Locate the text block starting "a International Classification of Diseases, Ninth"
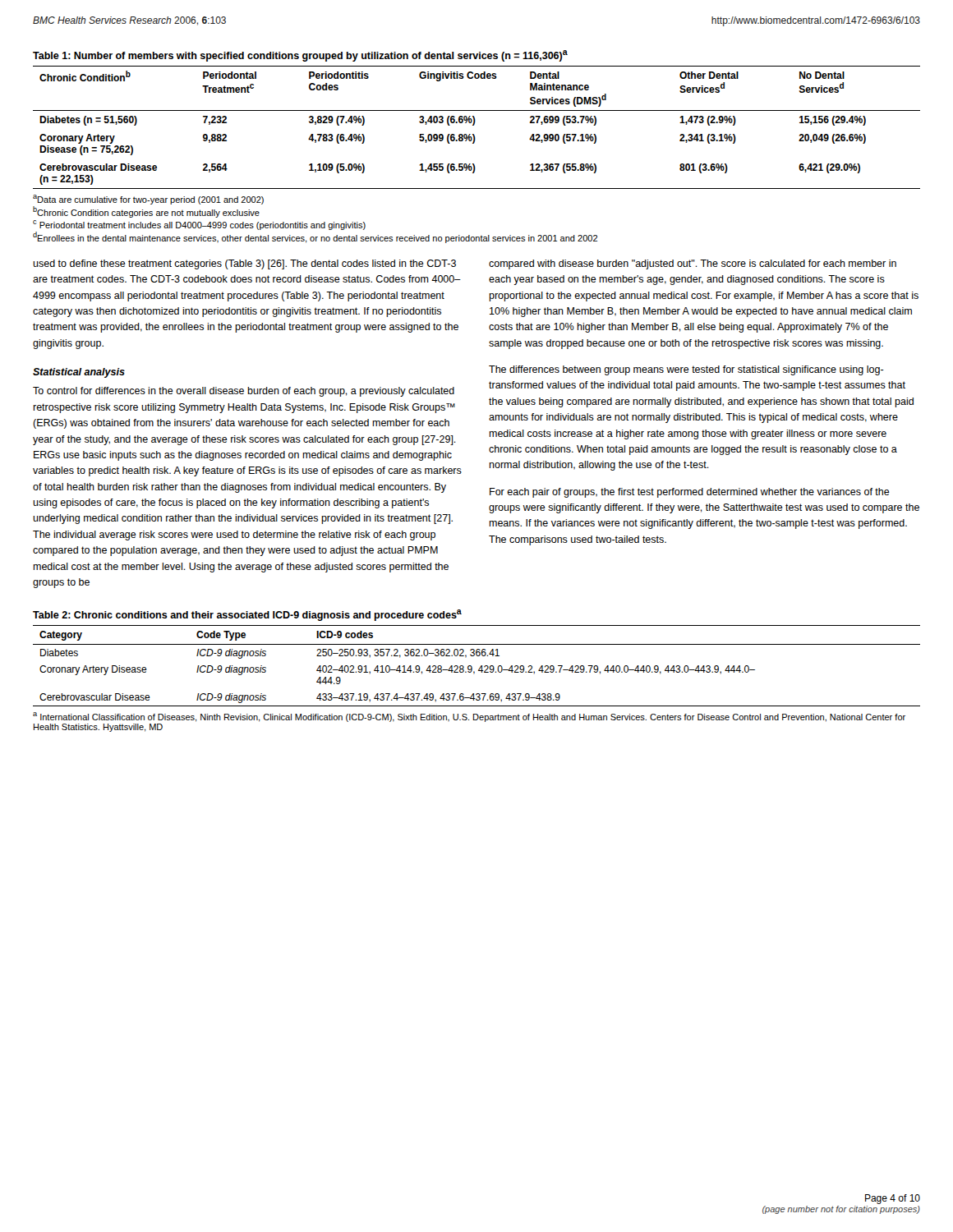953x1232 pixels. (x=469, y=721)
